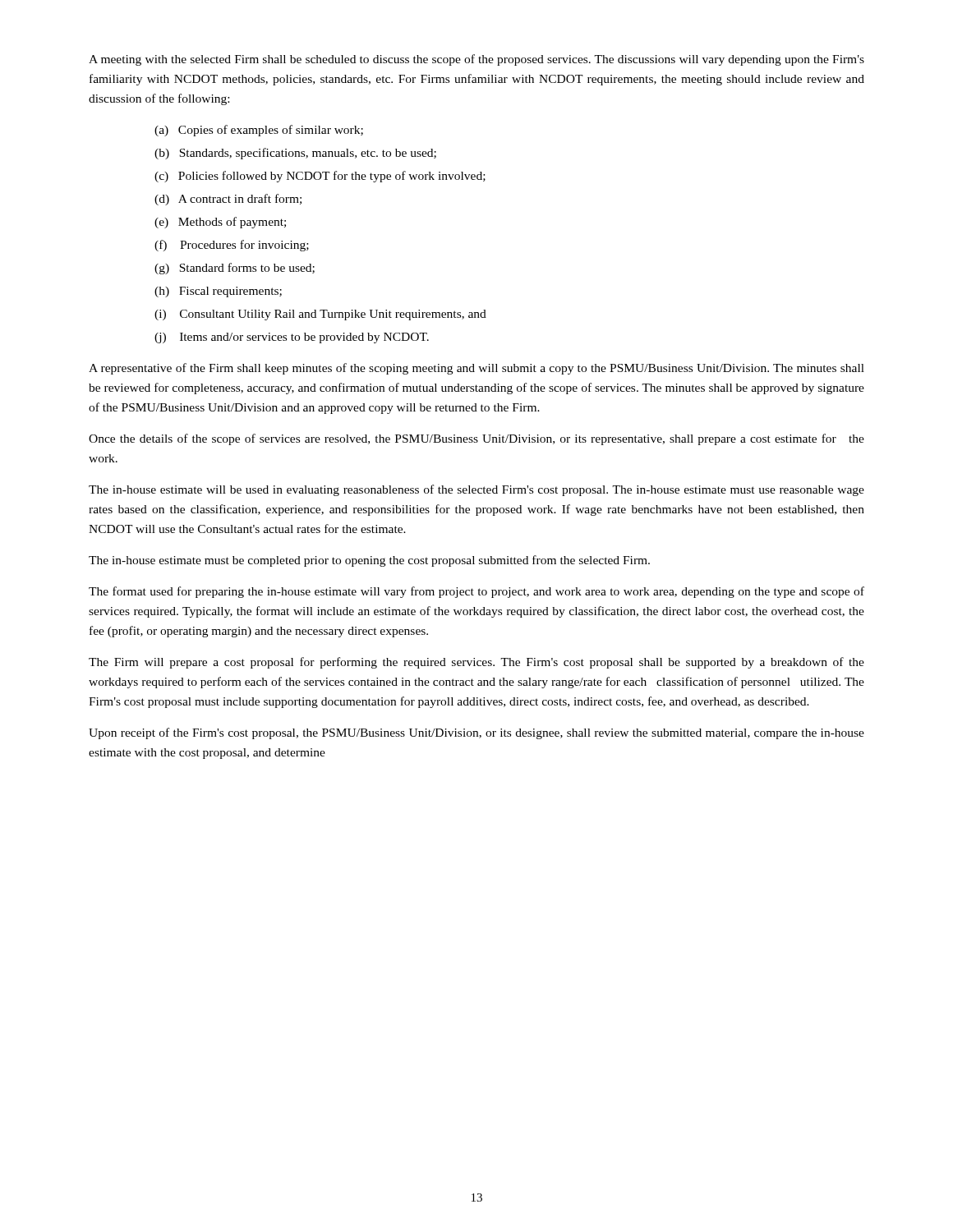Point to the text block starting "(a) Copies of examples of"

(x=259, y=129)
